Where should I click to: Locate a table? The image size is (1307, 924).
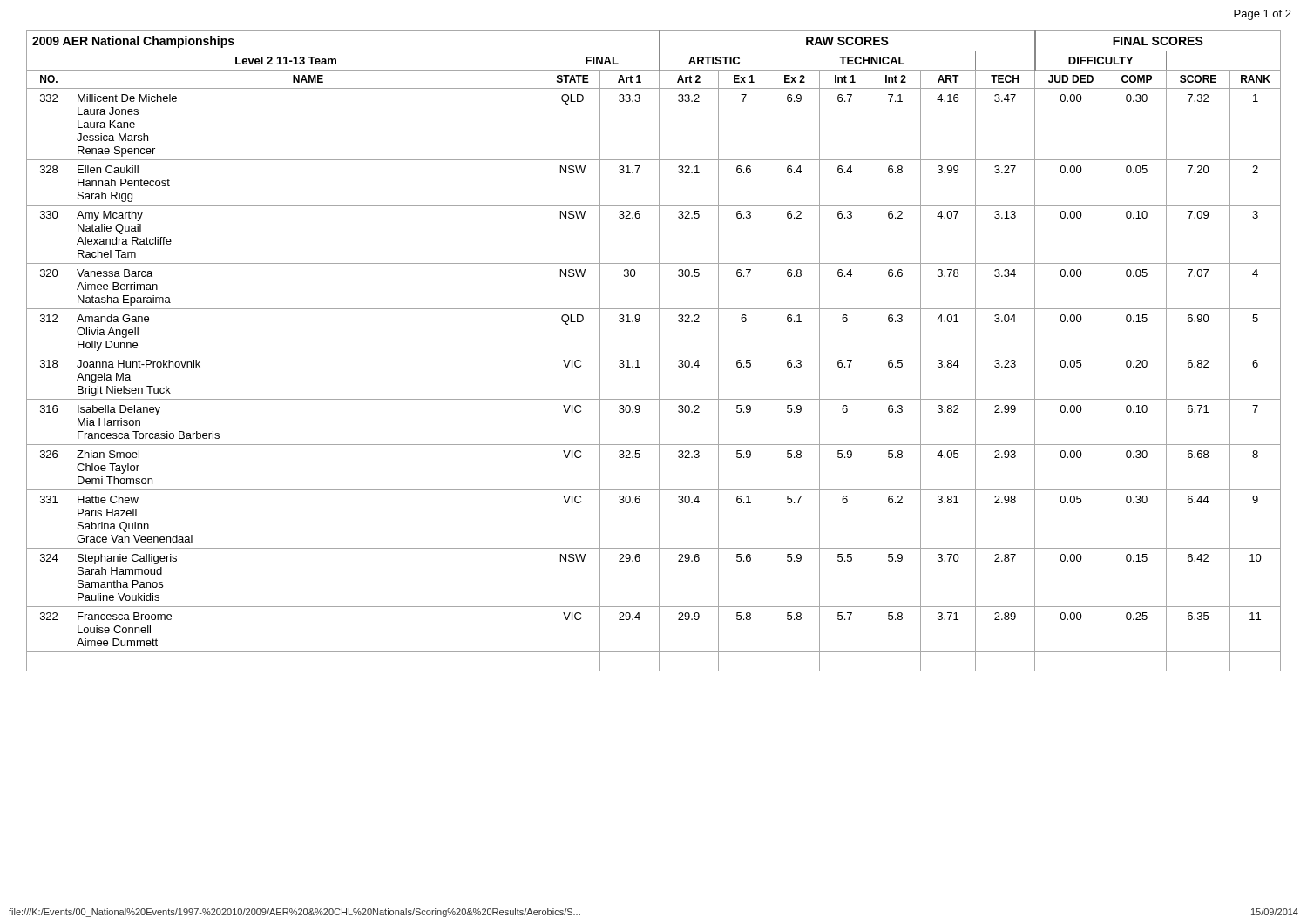(x=654, y=351)
